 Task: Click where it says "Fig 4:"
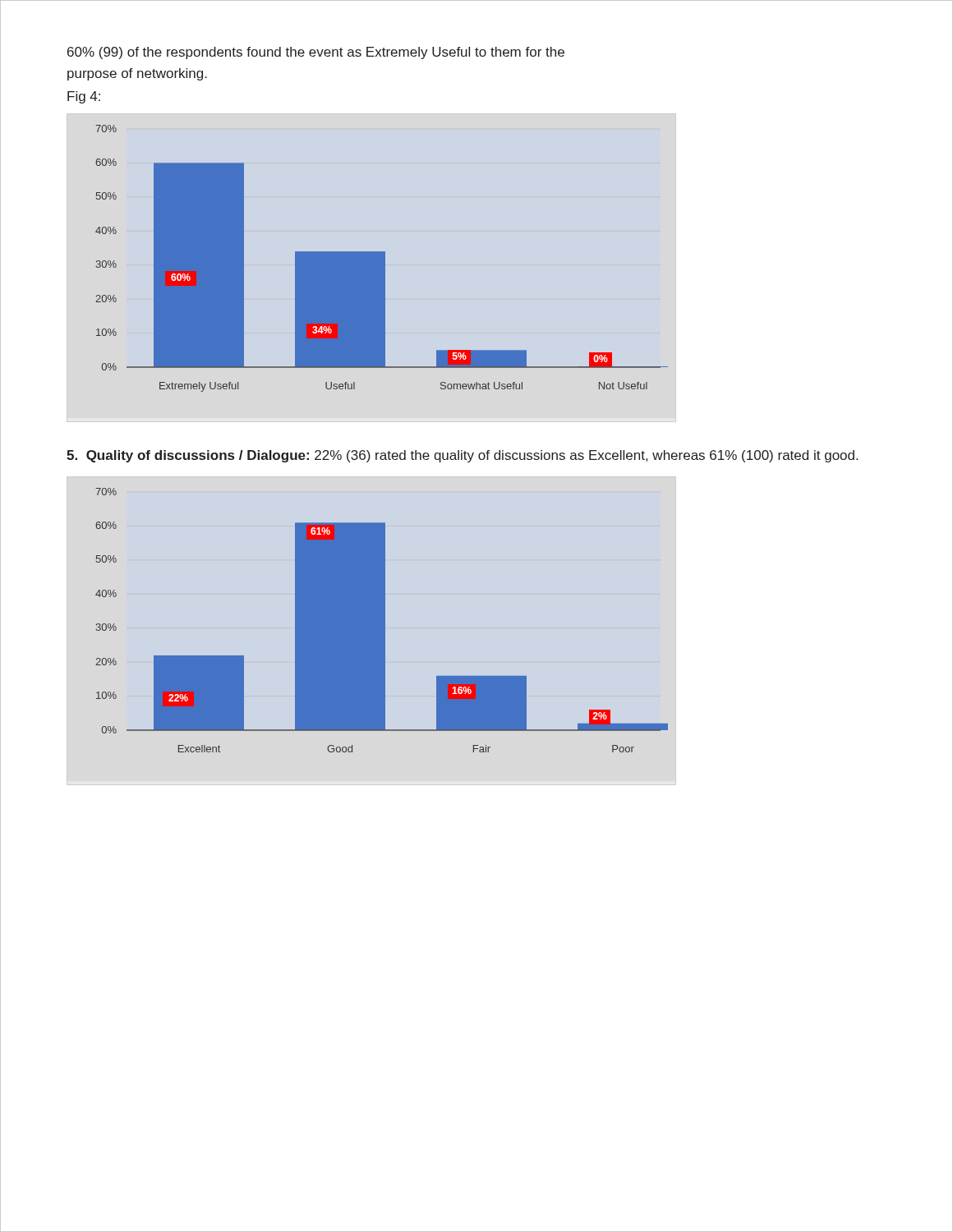[84, 97]
